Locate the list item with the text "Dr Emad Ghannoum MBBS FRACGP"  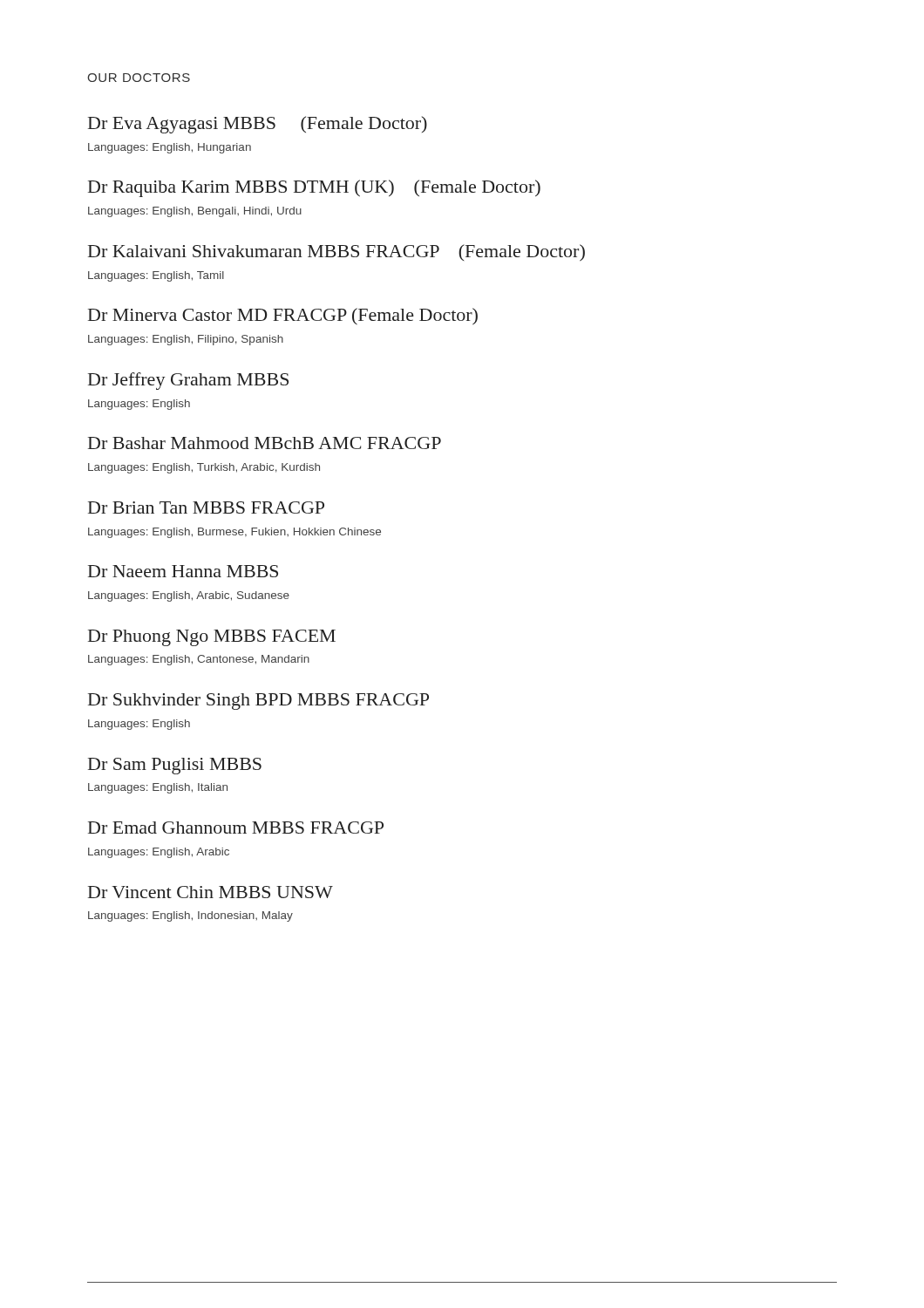tap(236, 828)
